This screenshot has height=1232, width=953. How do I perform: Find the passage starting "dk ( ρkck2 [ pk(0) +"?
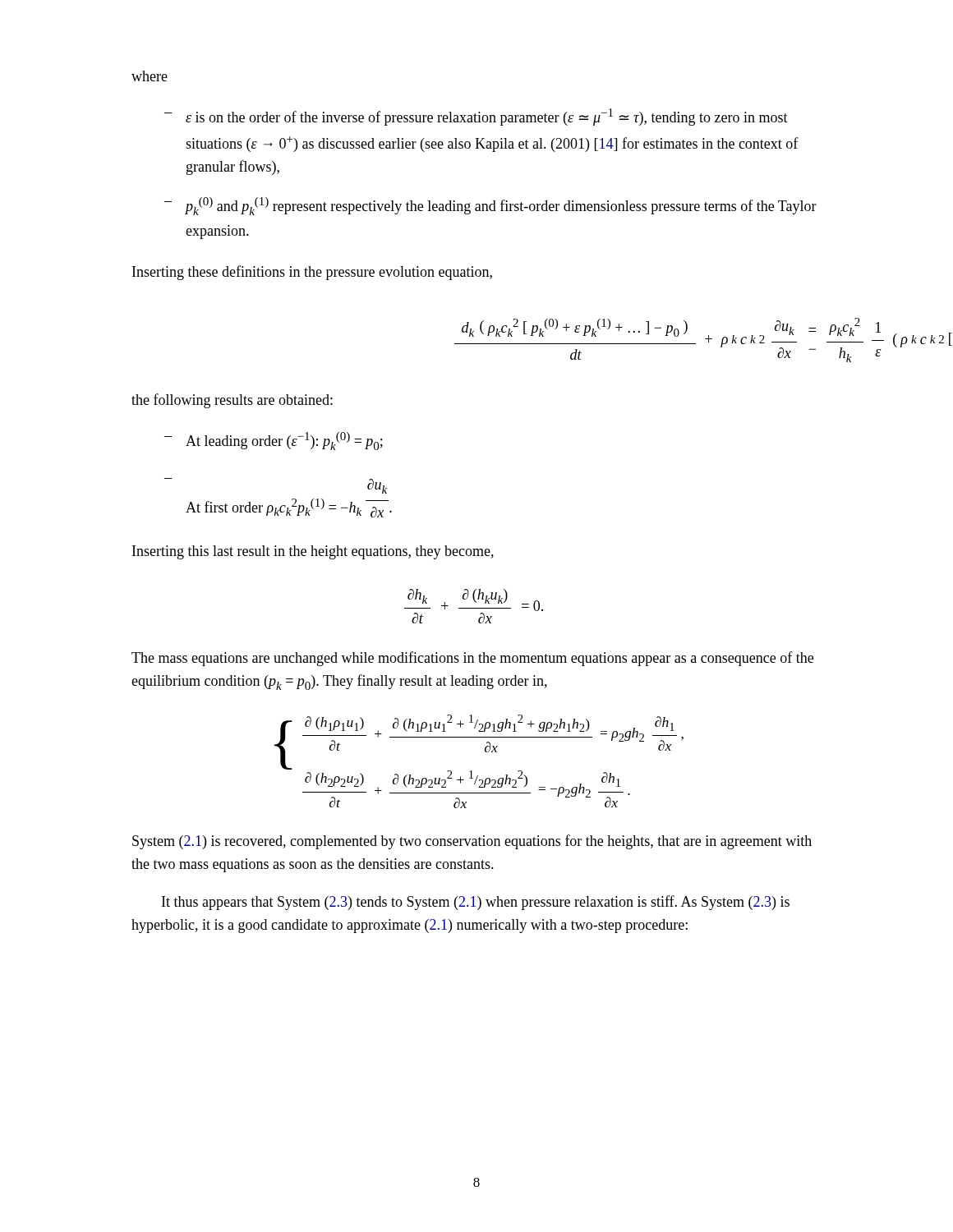476,340
